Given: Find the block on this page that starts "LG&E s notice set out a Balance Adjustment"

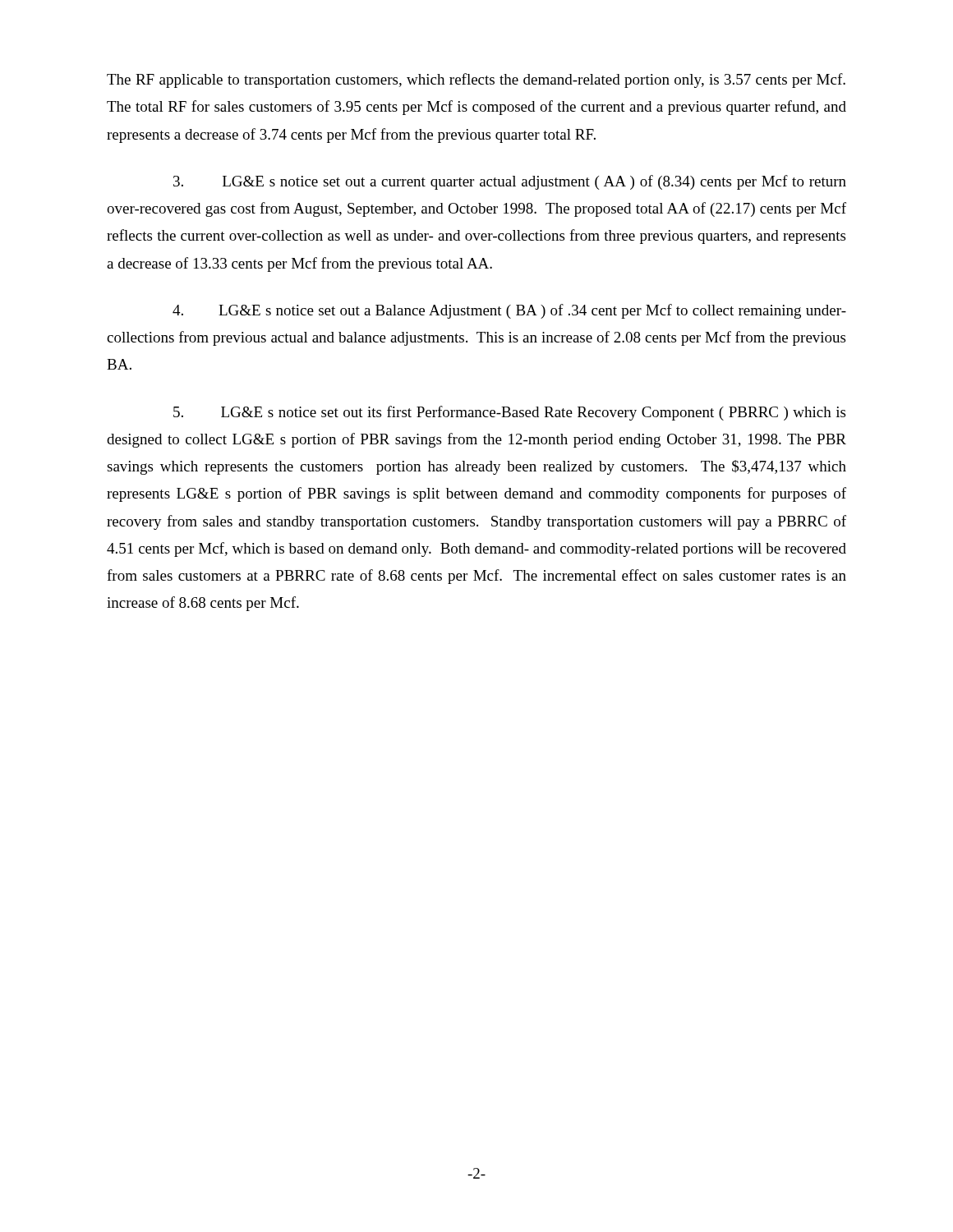Looking at the screenshot, I should tap(476, 337).
